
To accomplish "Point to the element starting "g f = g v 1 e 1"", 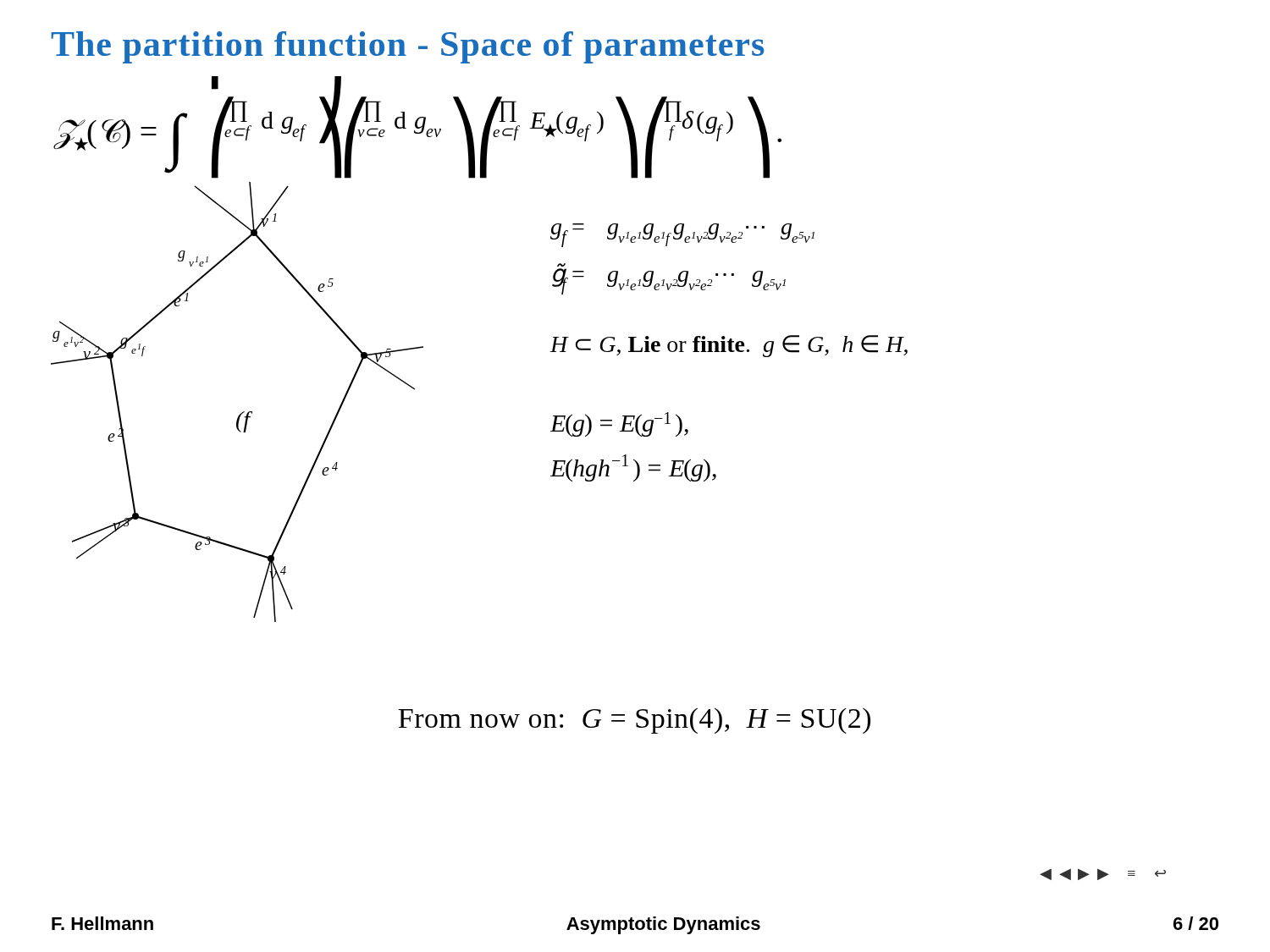I will click(x=682, y=235).
